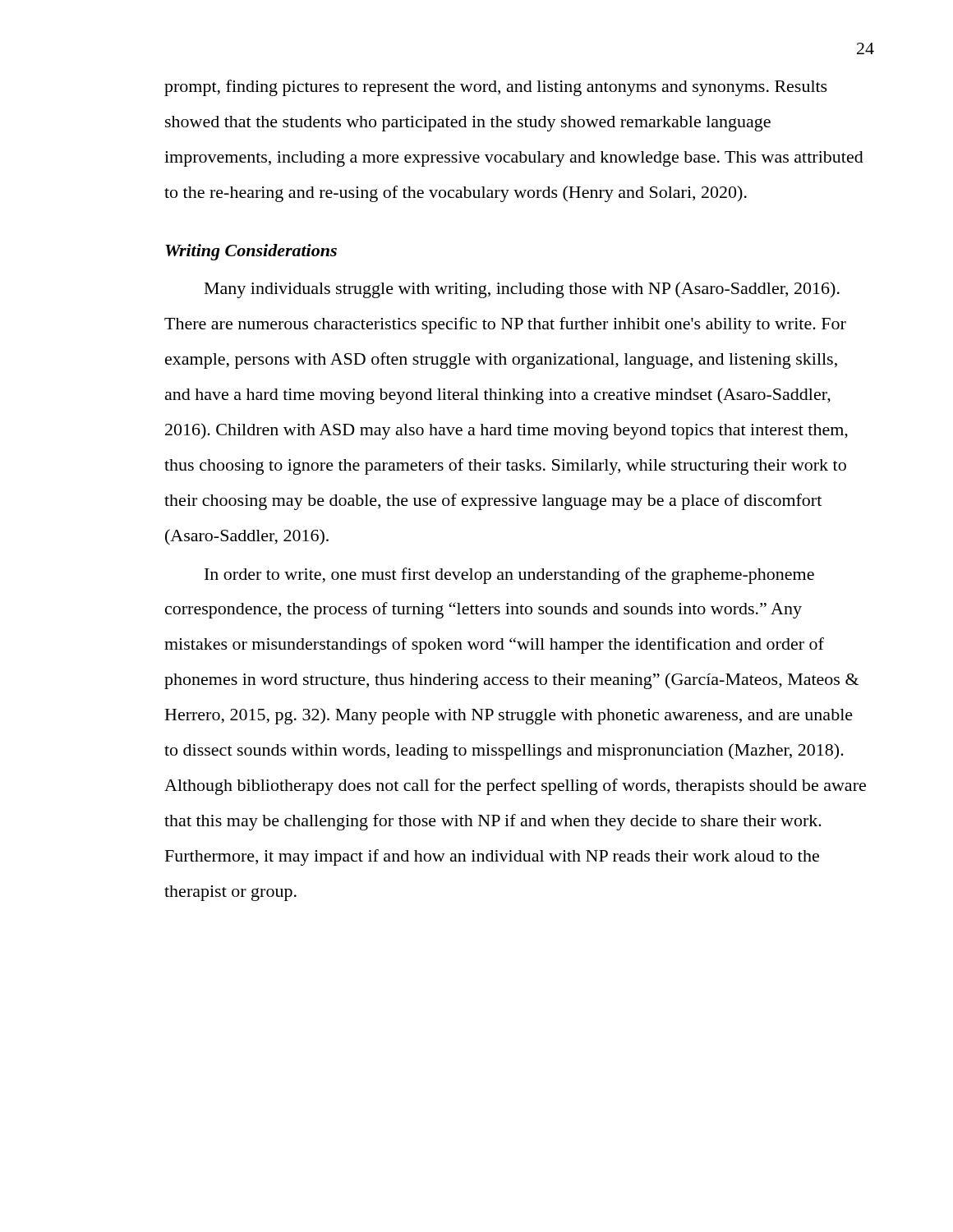Point to the passage starting "In order to"
Viewport: 953px width, 1232px height.
519,733
